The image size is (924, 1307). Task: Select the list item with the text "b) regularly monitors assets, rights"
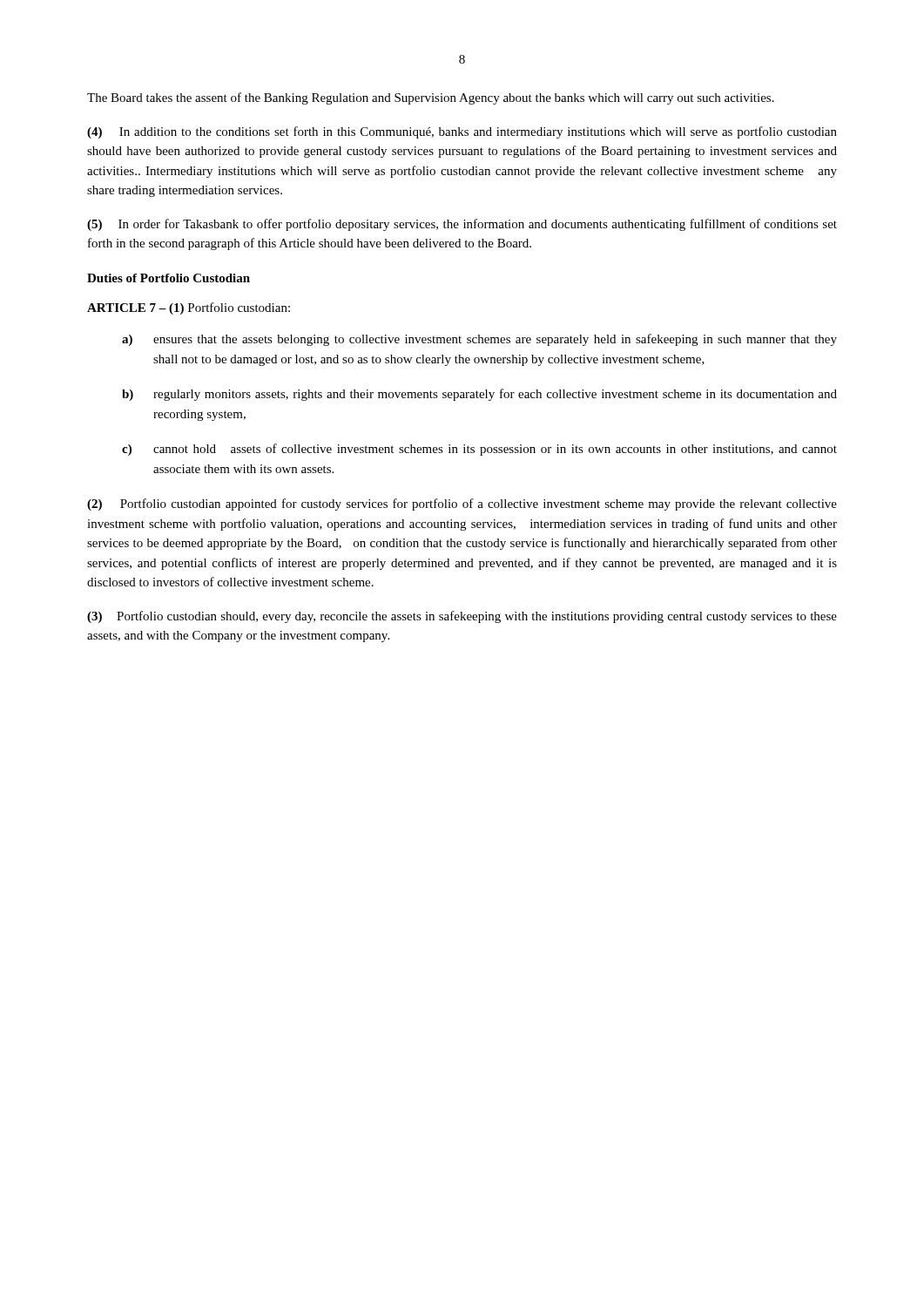tap(462, 404)
